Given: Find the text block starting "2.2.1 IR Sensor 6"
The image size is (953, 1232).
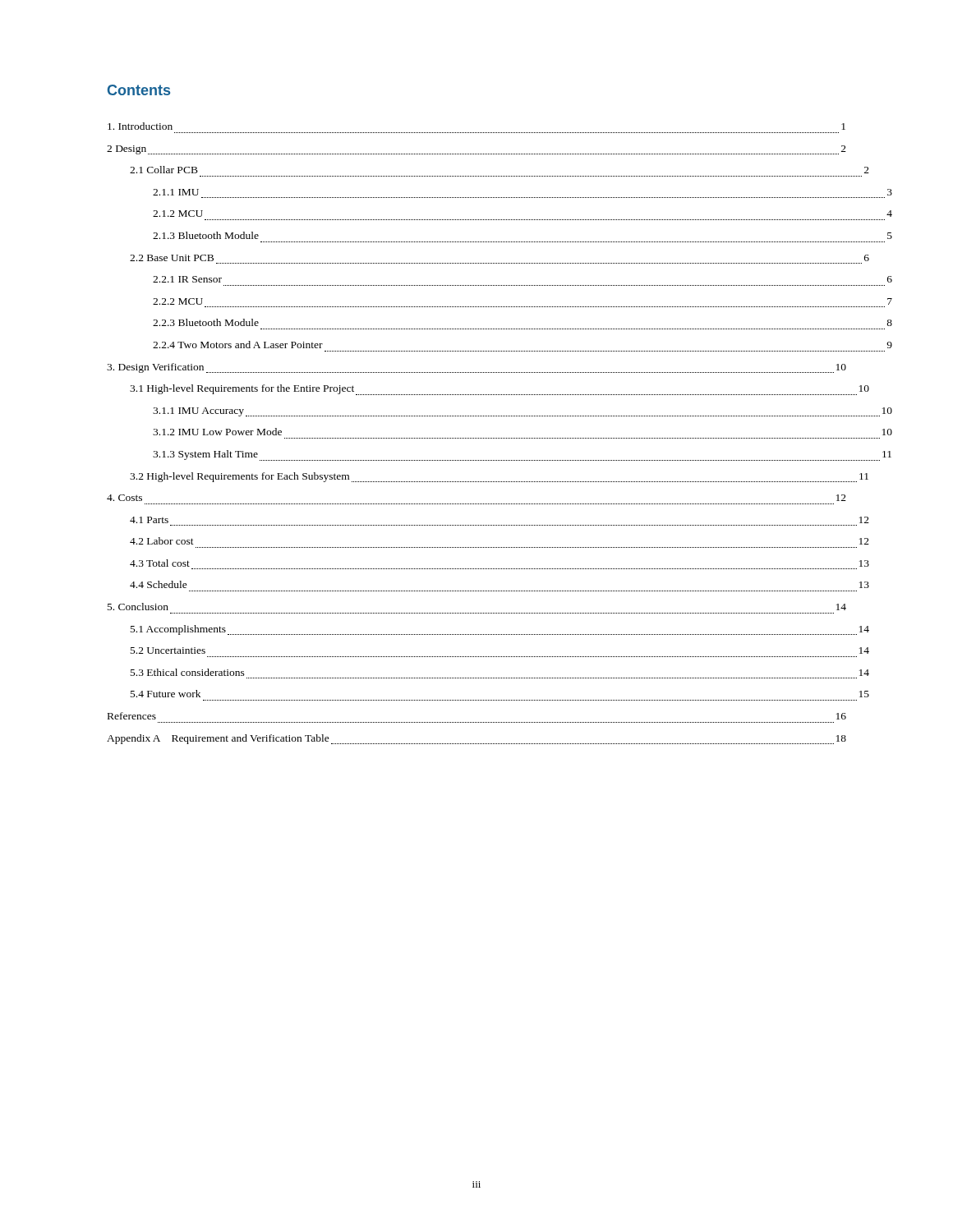Looking at the screenshot, I should click(522, 279).
